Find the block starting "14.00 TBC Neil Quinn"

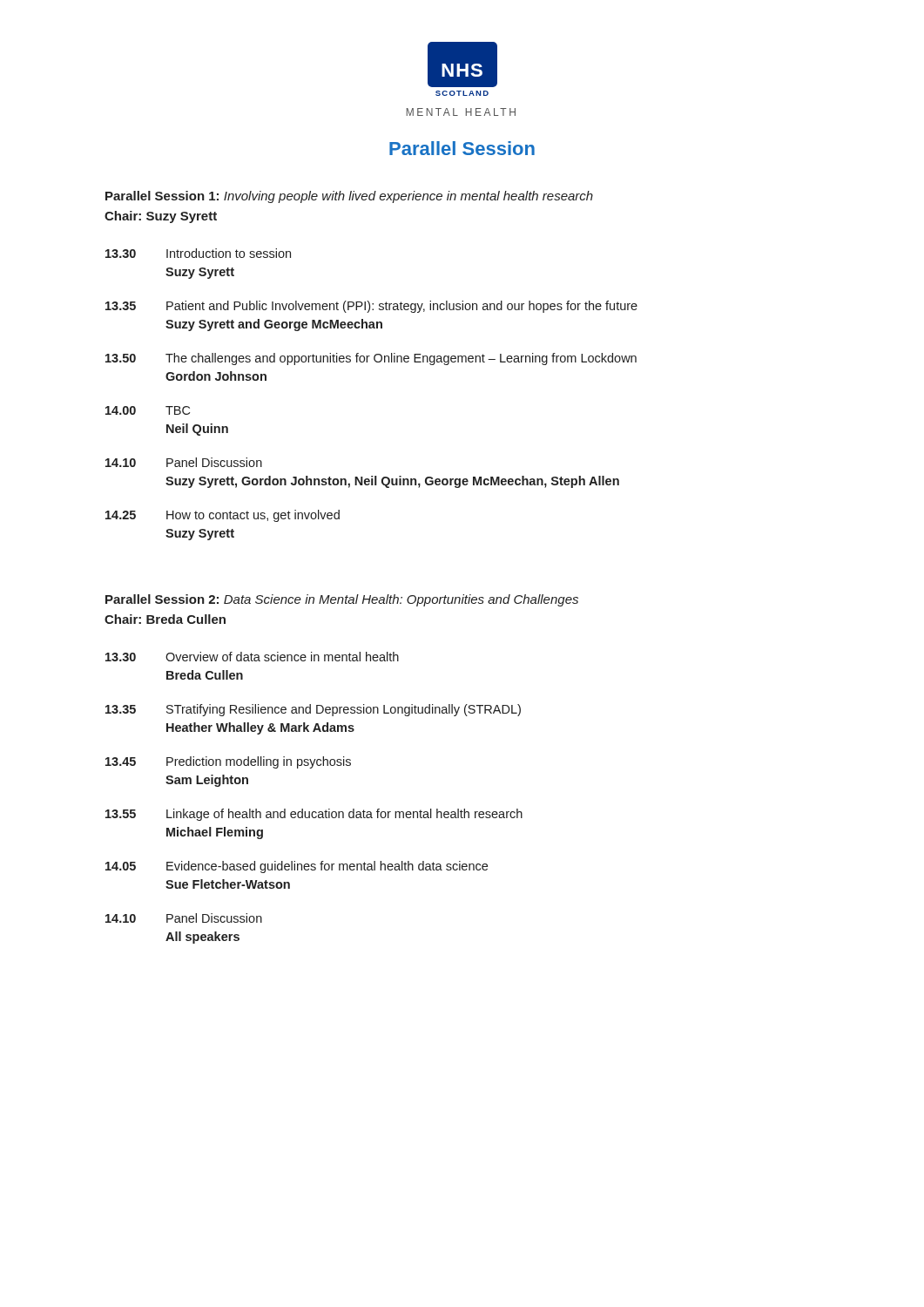click(167, 421)
